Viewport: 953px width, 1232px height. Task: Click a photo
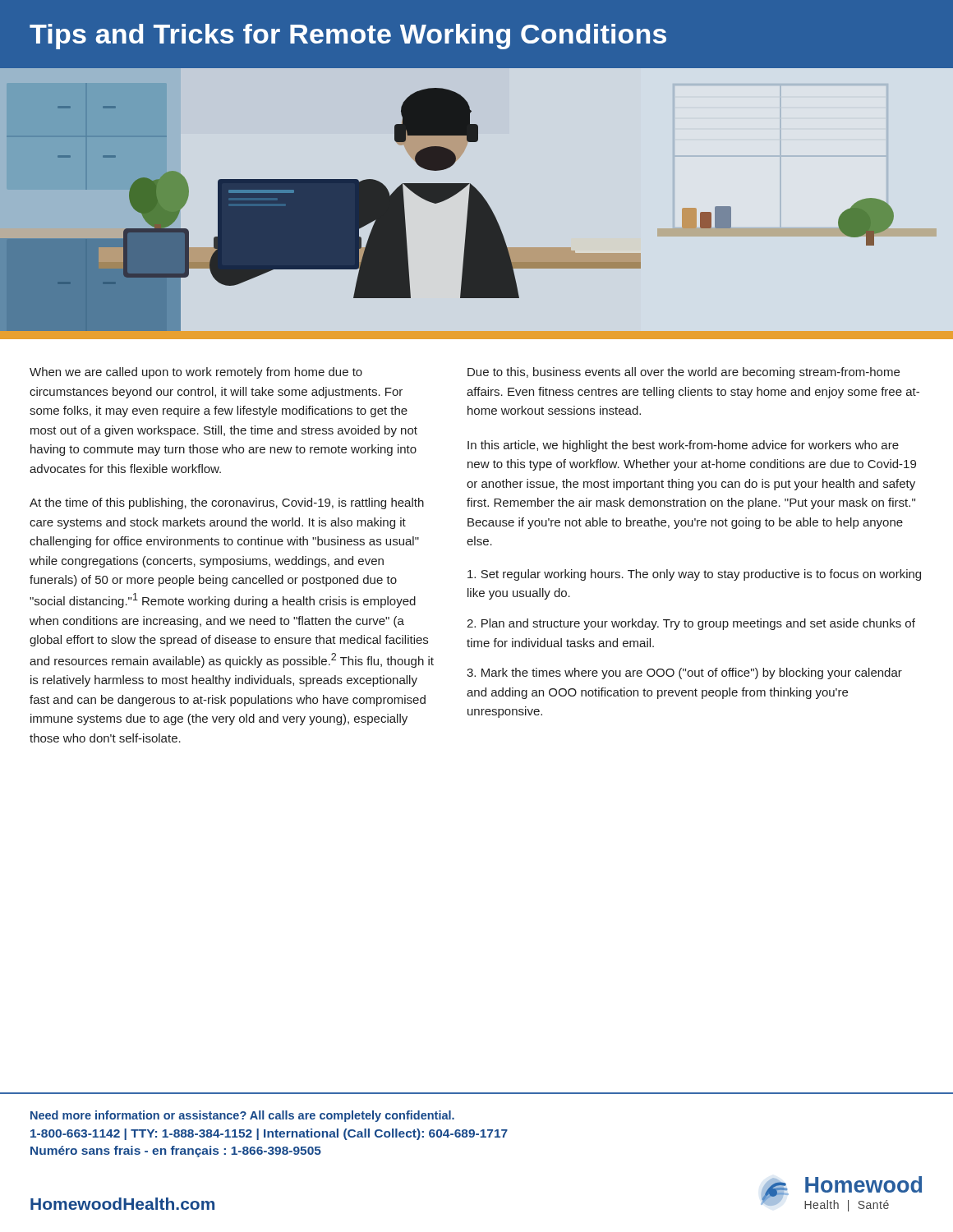[476, 204]
